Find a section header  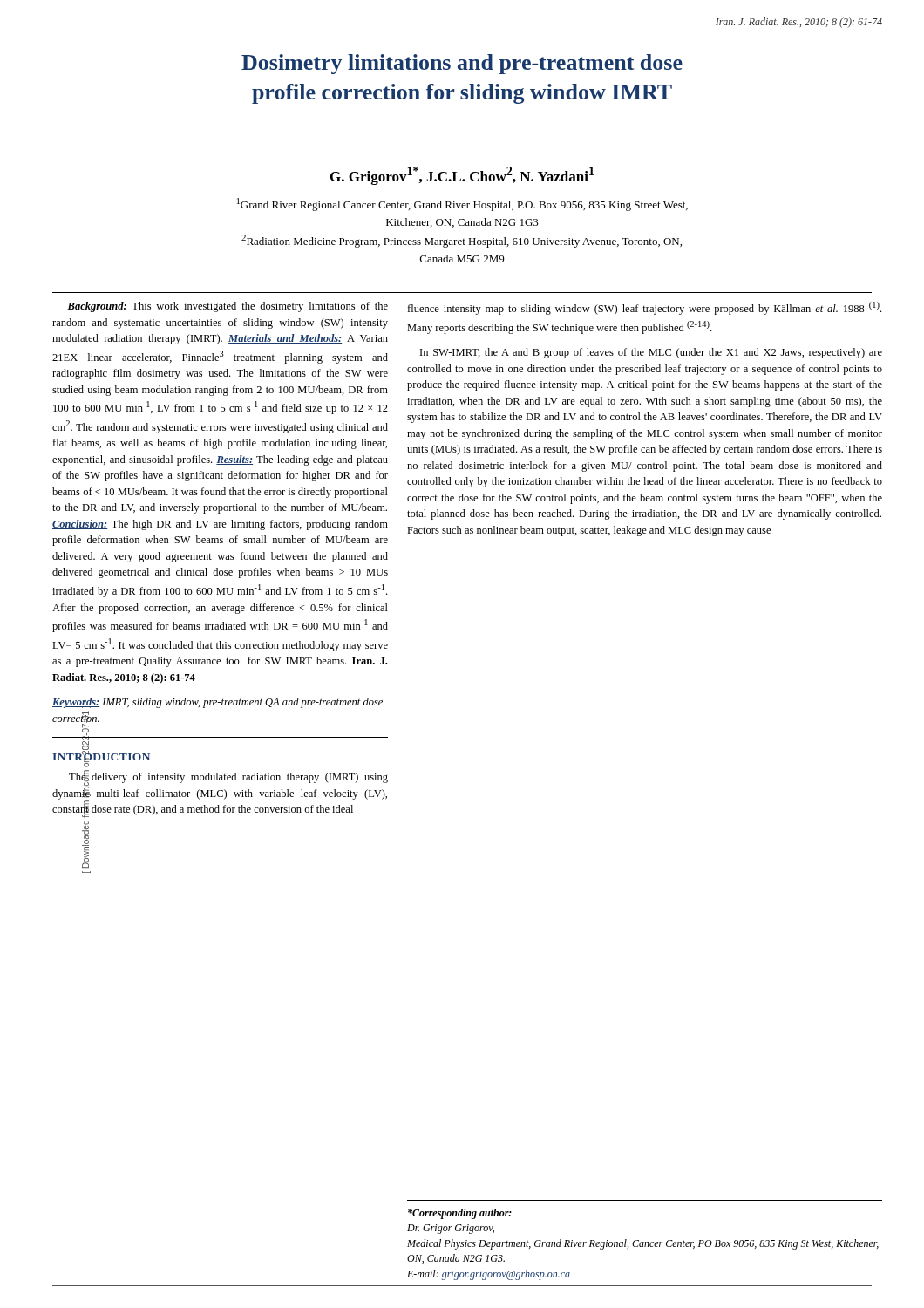tap(102, 757)
